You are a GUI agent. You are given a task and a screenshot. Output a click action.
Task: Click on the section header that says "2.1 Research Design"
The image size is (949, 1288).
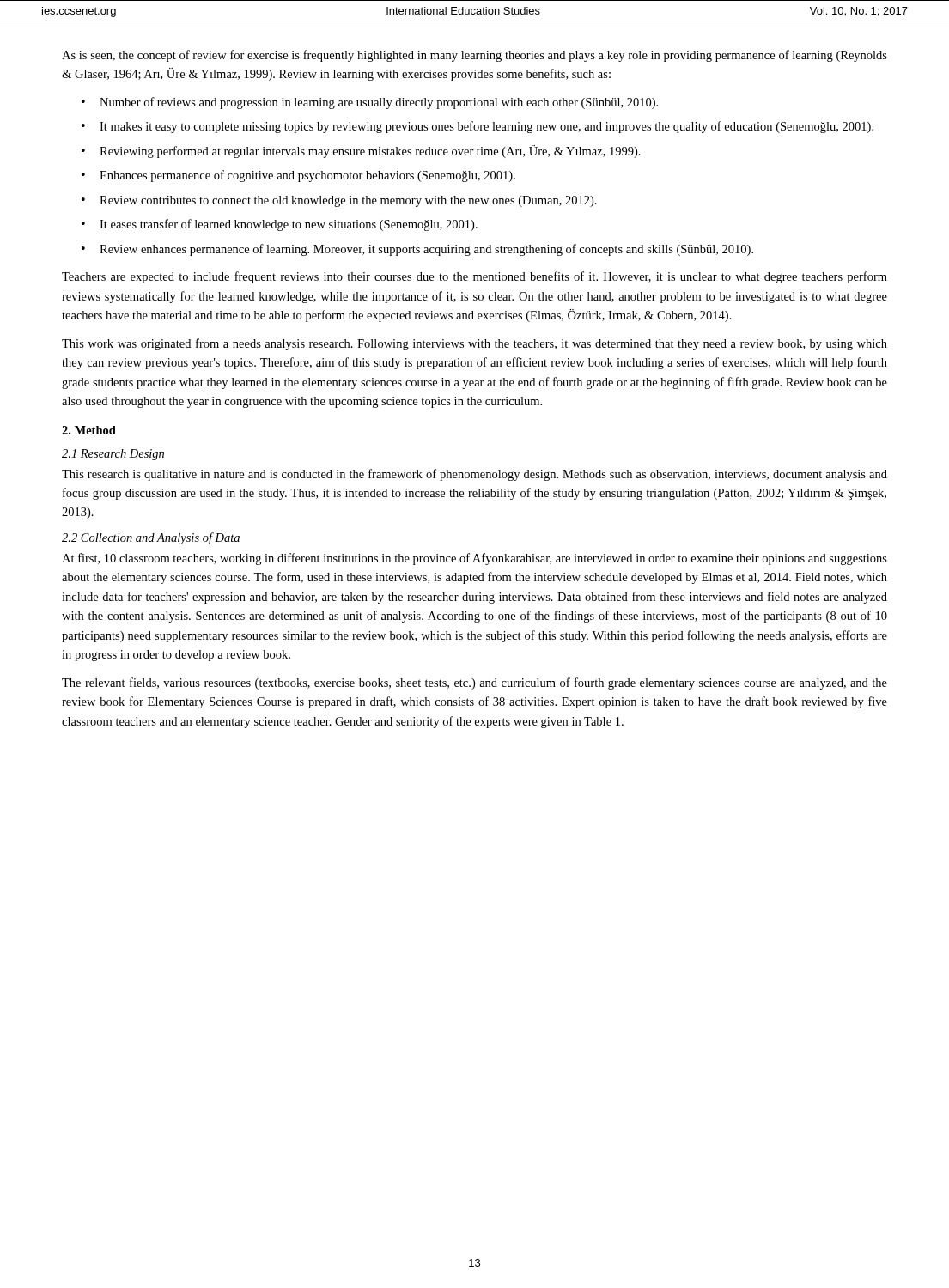(x=113, y=453)
